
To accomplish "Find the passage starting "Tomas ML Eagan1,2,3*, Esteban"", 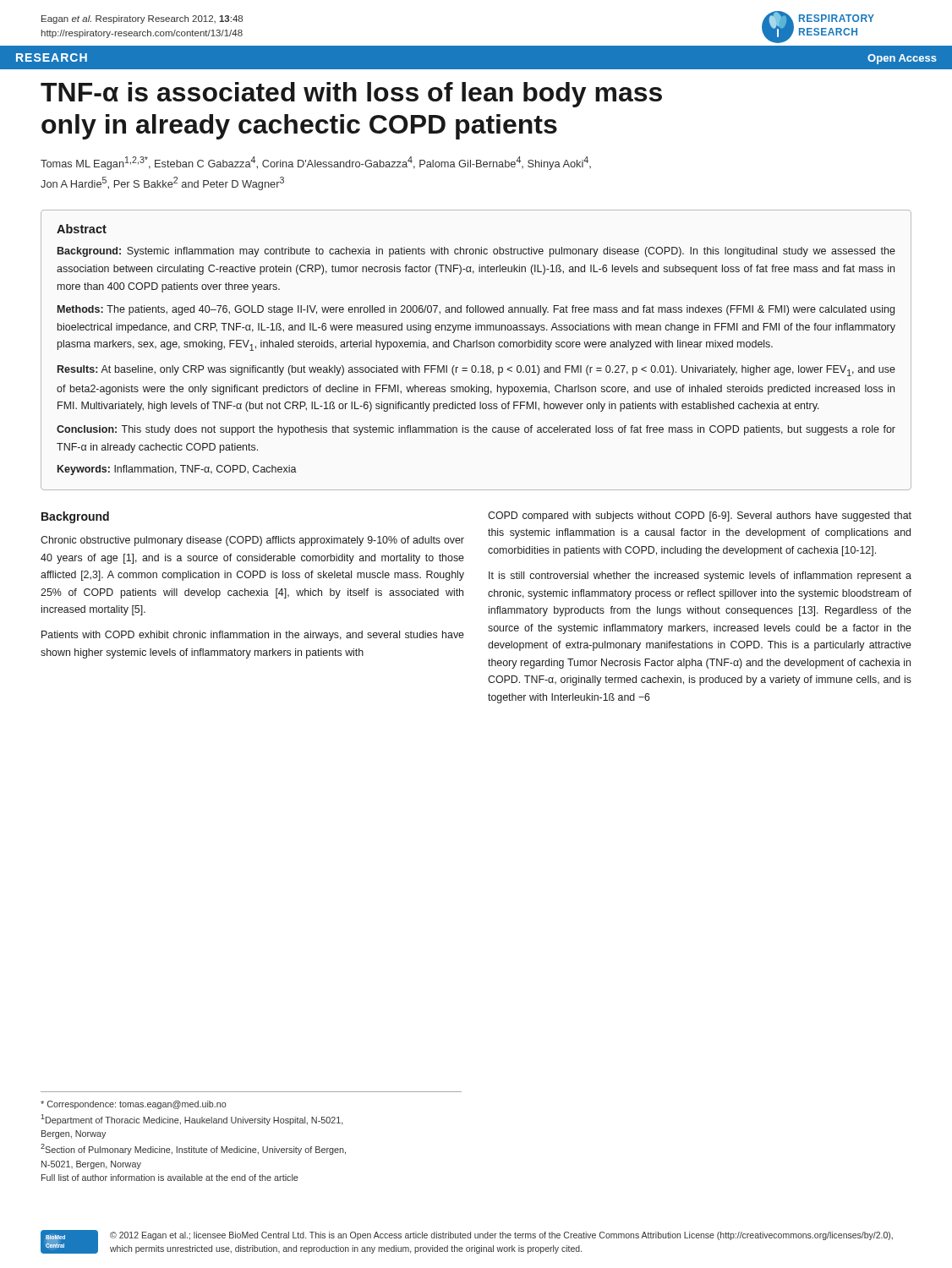I will click(316, 172).
